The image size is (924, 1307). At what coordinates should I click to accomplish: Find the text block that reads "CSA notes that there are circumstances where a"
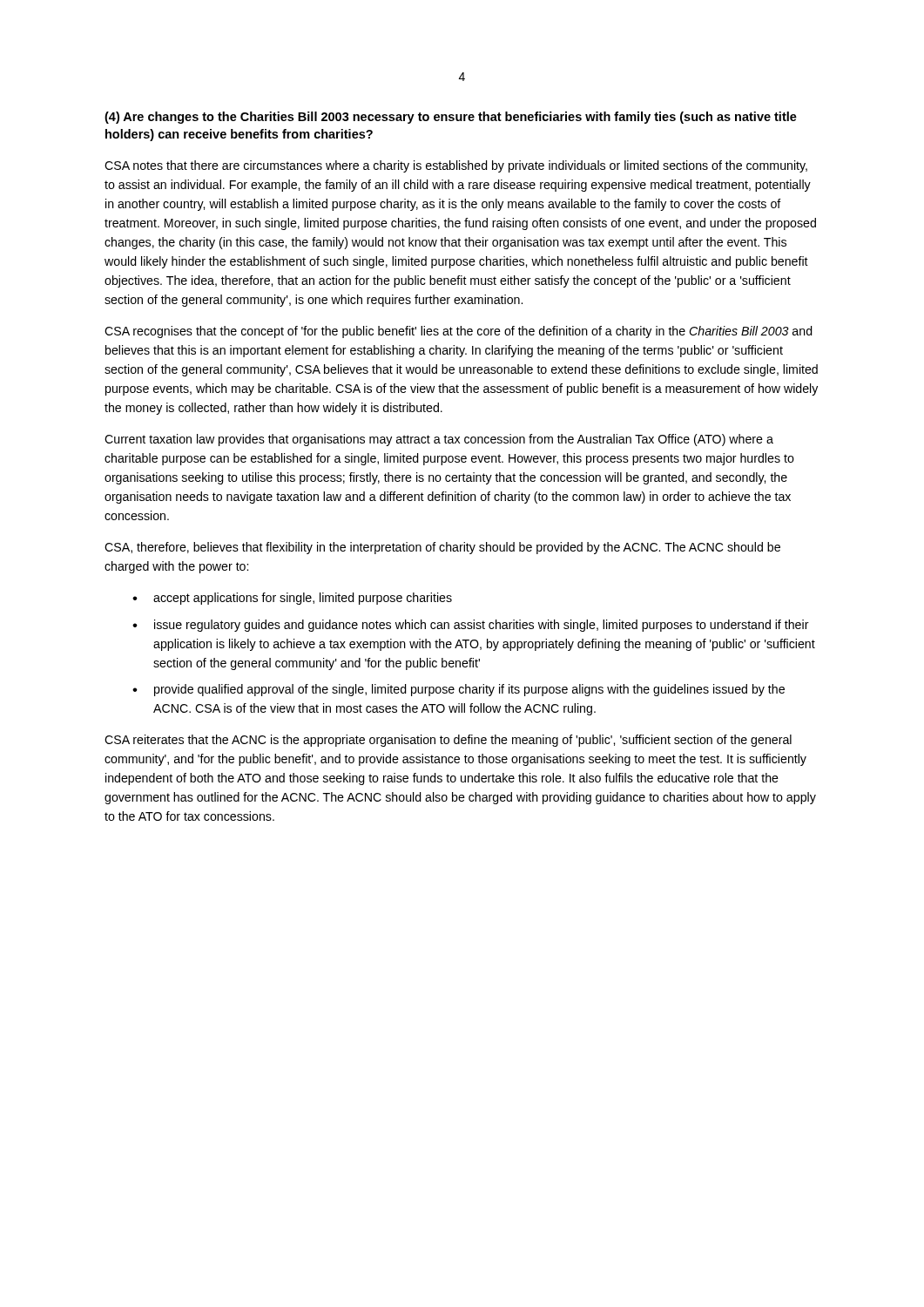[461, 232]
